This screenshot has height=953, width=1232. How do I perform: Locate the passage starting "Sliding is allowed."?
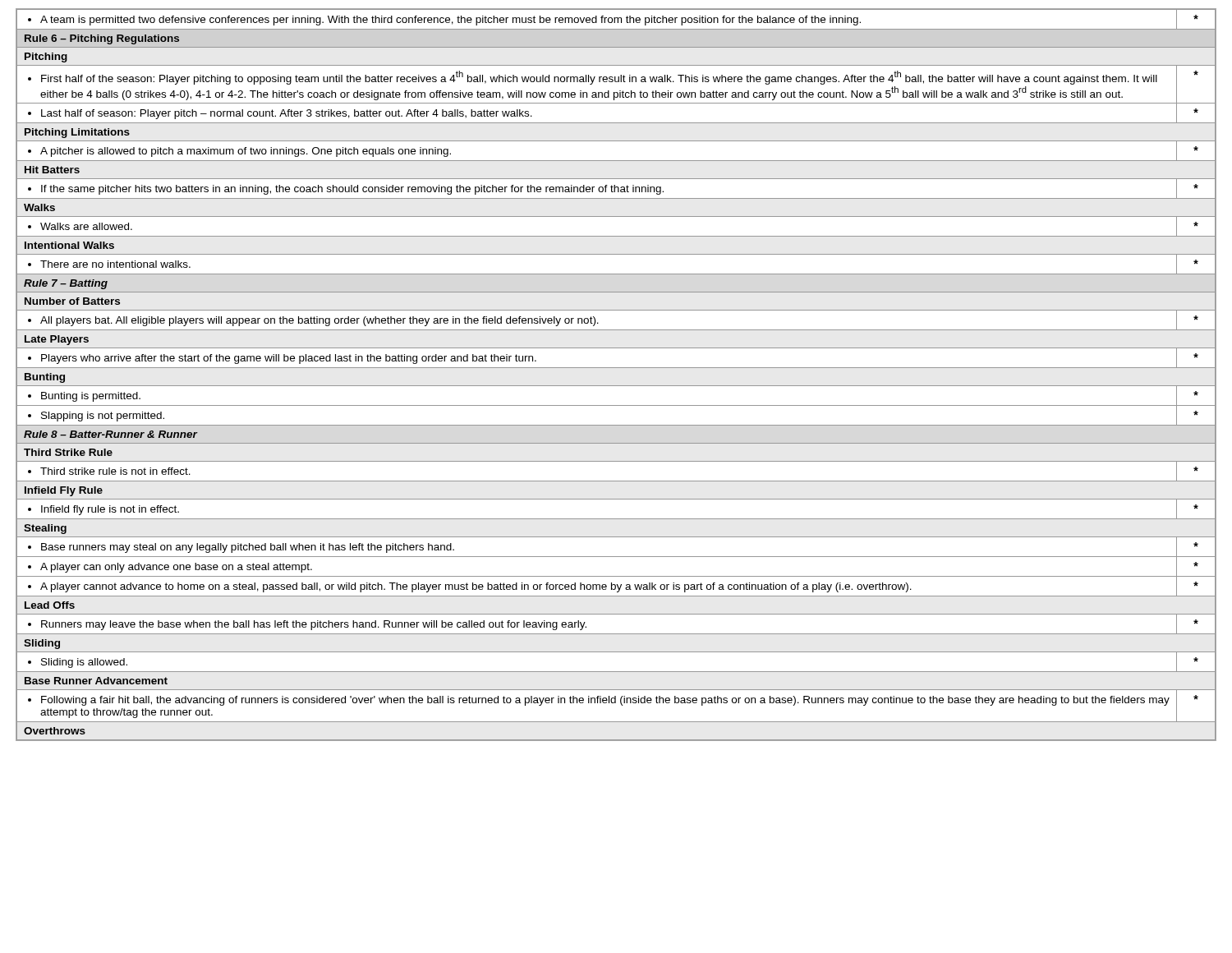[597, 662]
